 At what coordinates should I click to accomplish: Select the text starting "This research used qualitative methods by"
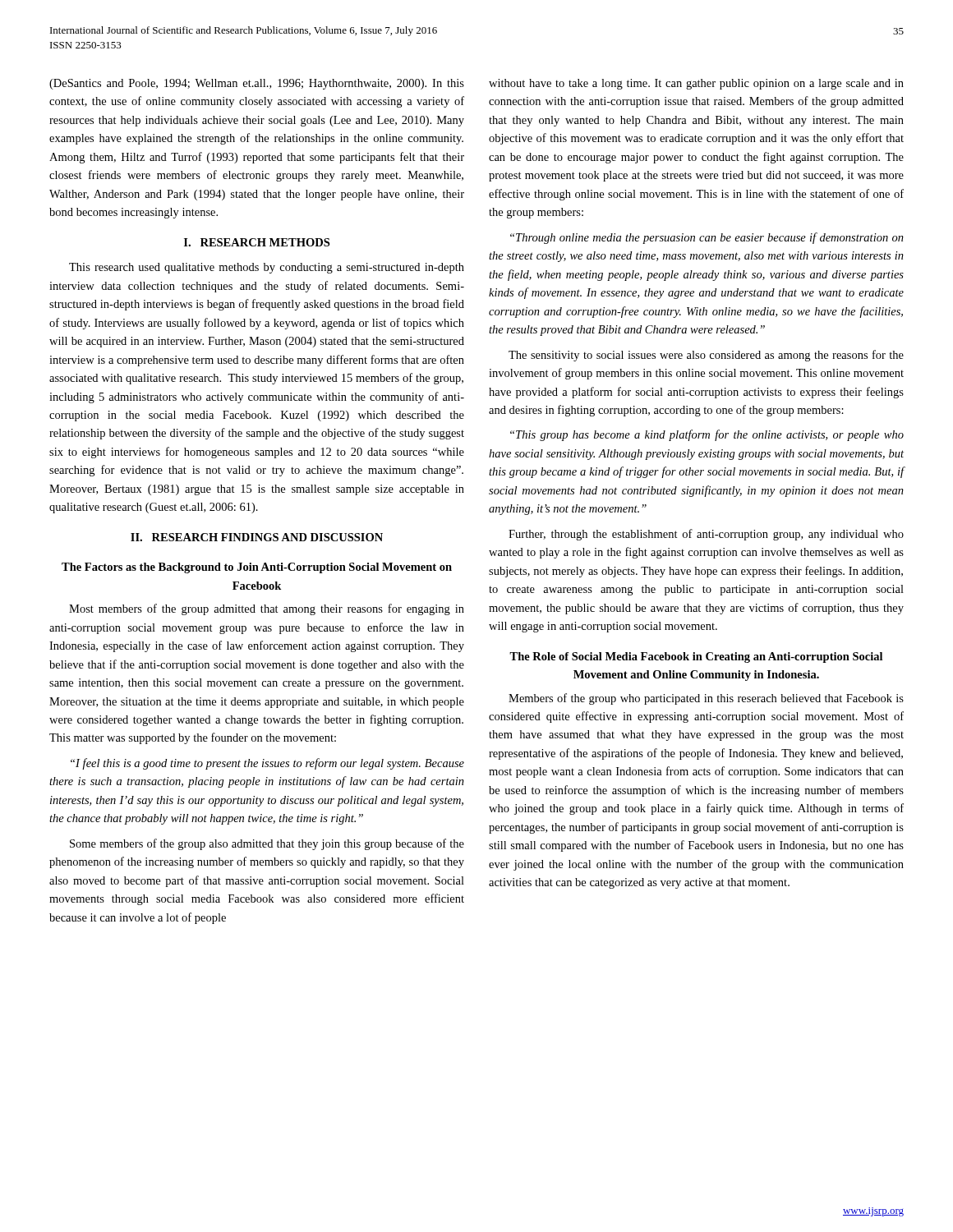point(257,387)
